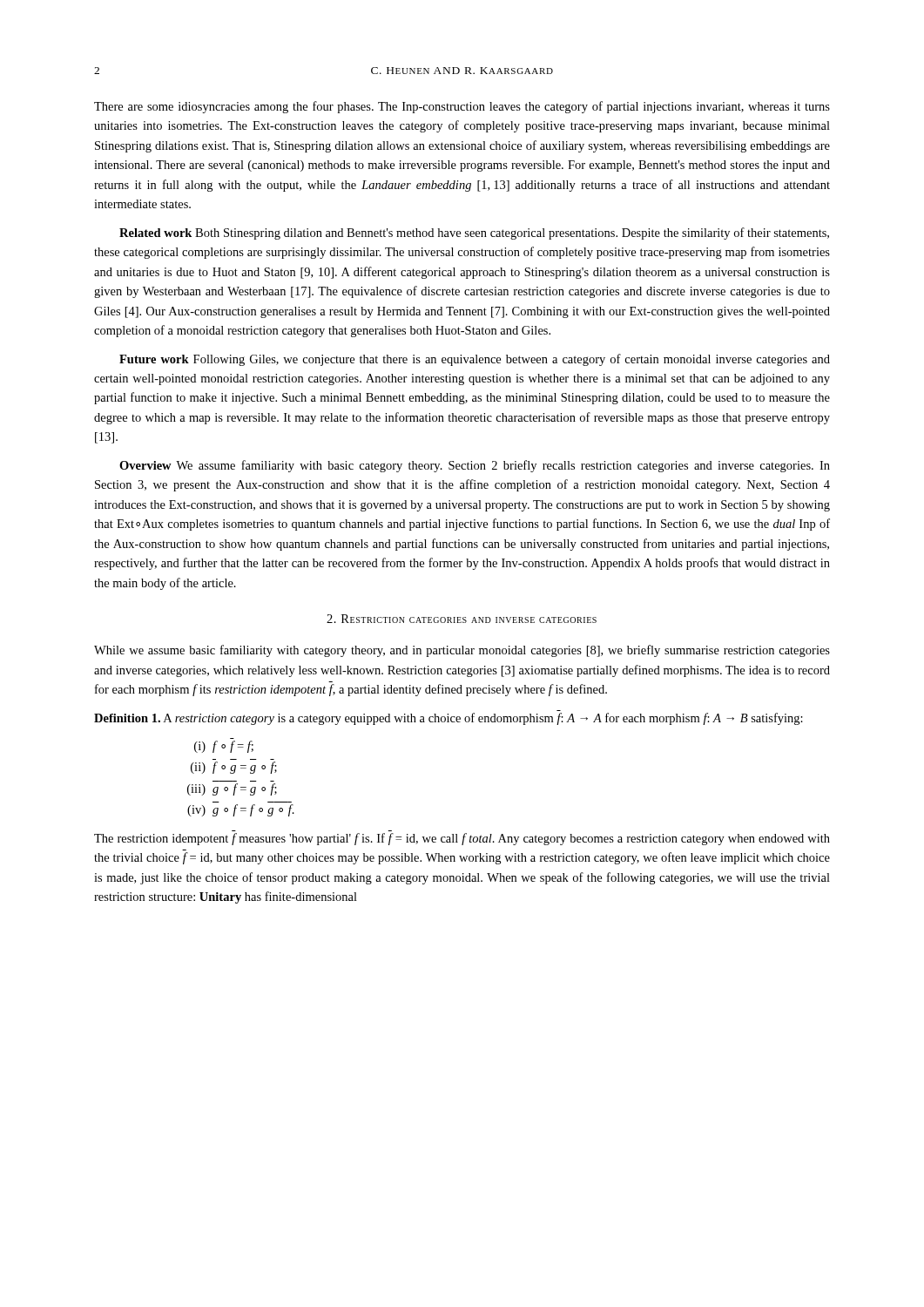The width and height of the screenshot is (924, 1307).
Task: Select the text block starting "There are some"
Action: click(x=462, y=155)
